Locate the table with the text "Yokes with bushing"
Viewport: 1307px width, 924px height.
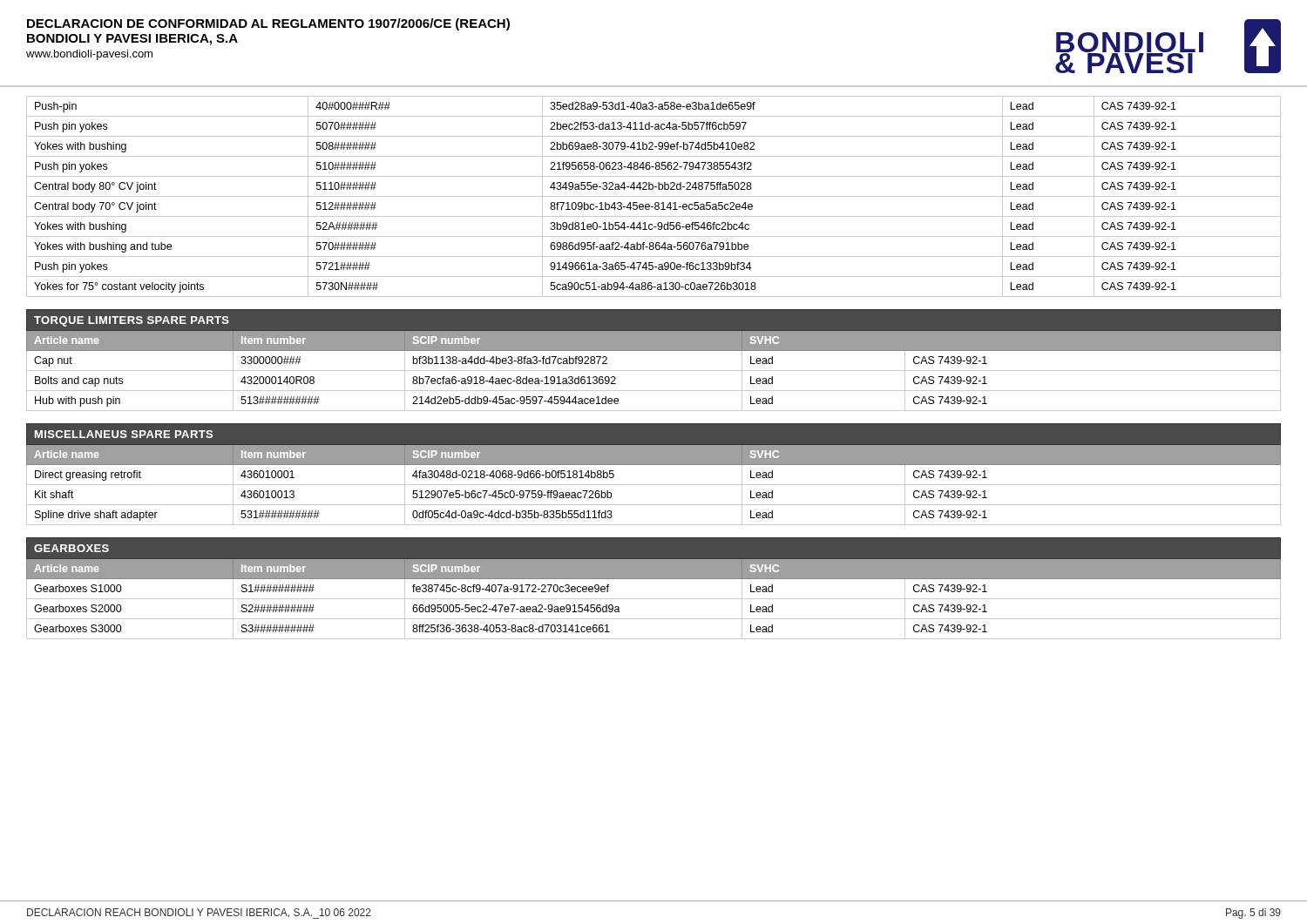pos(654,196)
